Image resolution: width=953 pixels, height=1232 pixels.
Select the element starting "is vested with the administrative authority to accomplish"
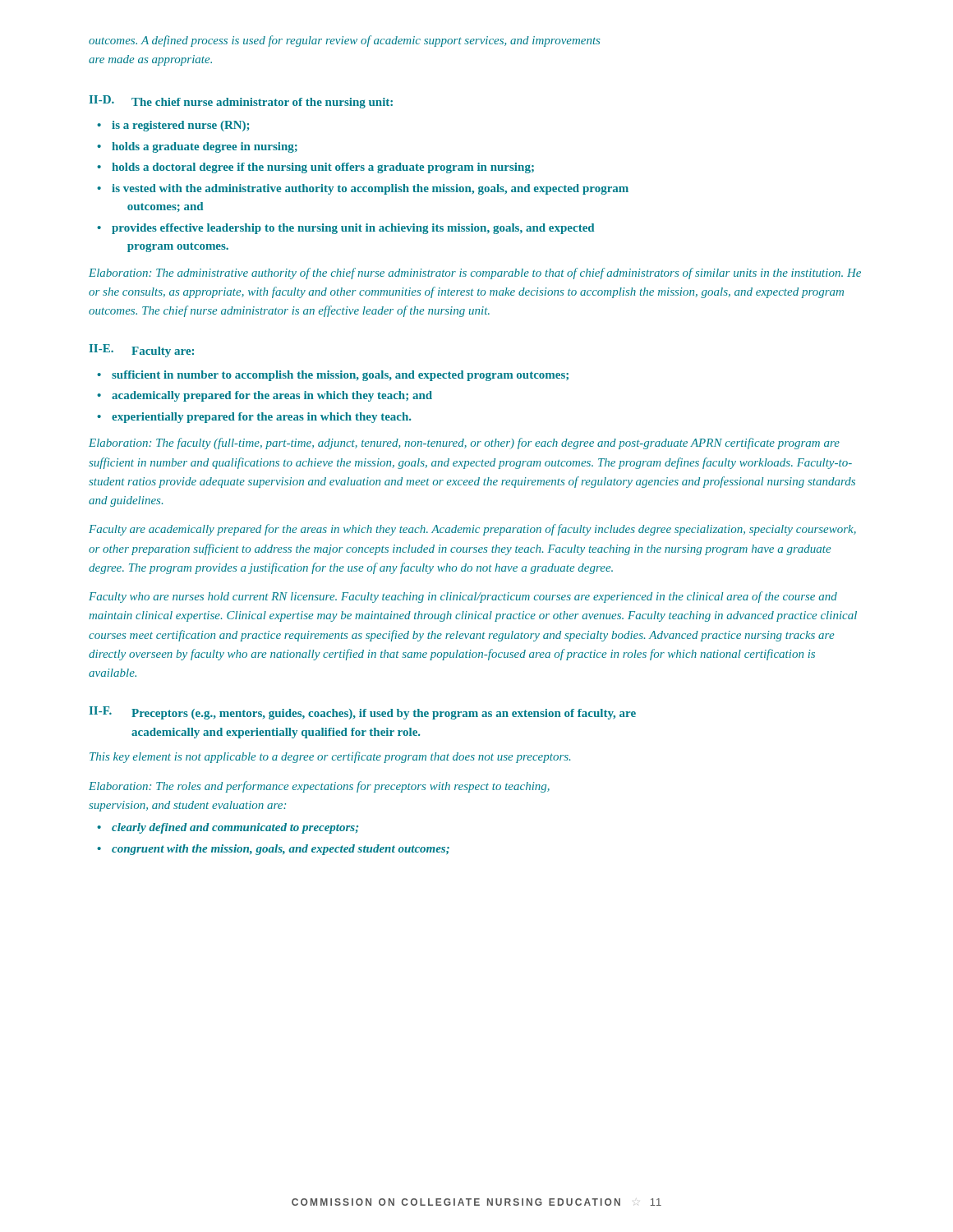click(x=476, y=197)
